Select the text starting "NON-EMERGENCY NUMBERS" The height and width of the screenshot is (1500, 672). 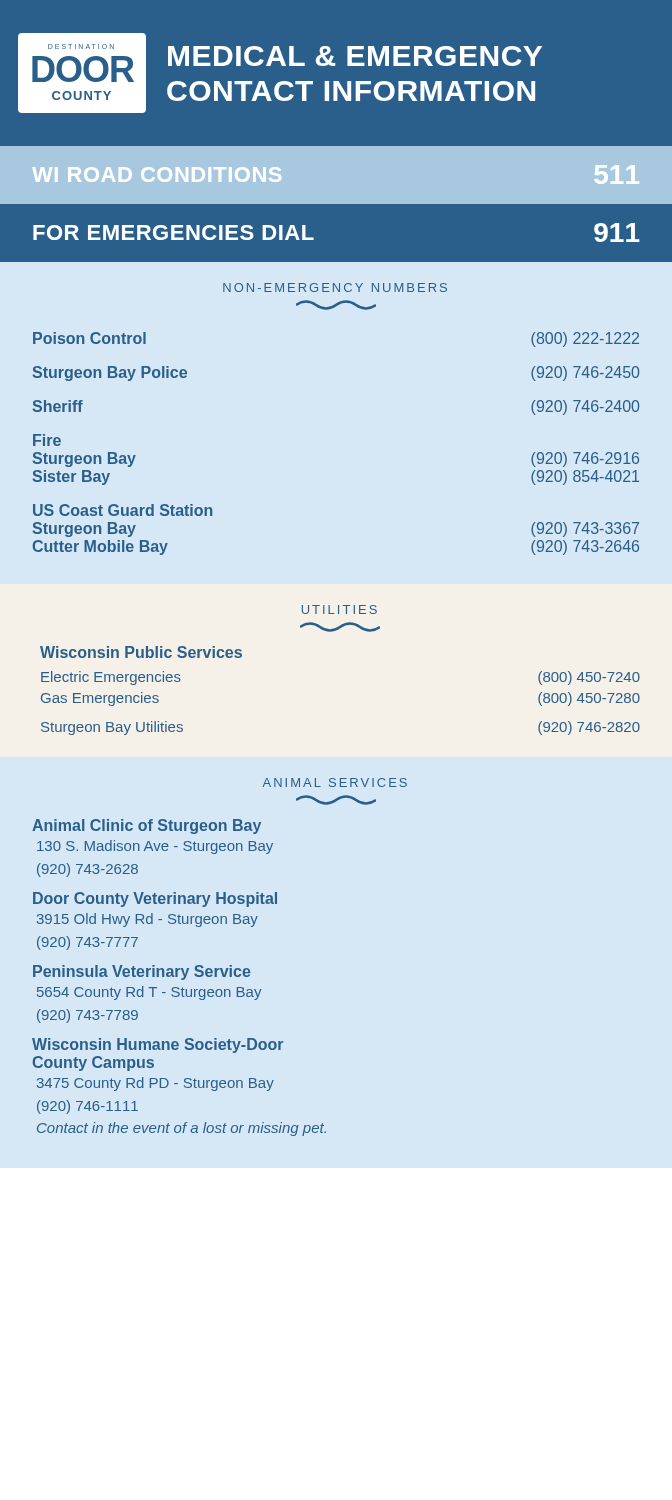336,288
